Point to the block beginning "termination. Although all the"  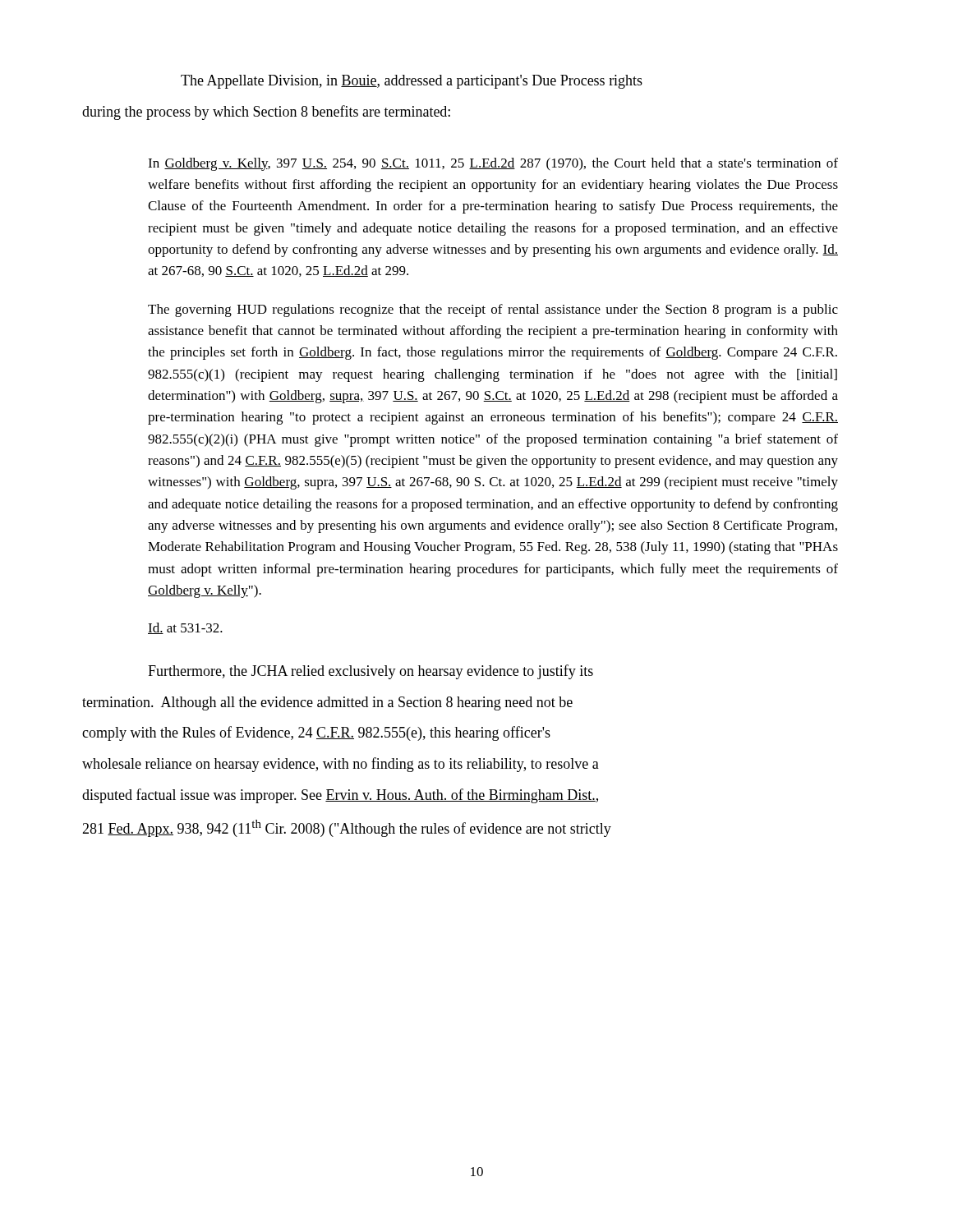pyautogui.click(x=328, y=702)
